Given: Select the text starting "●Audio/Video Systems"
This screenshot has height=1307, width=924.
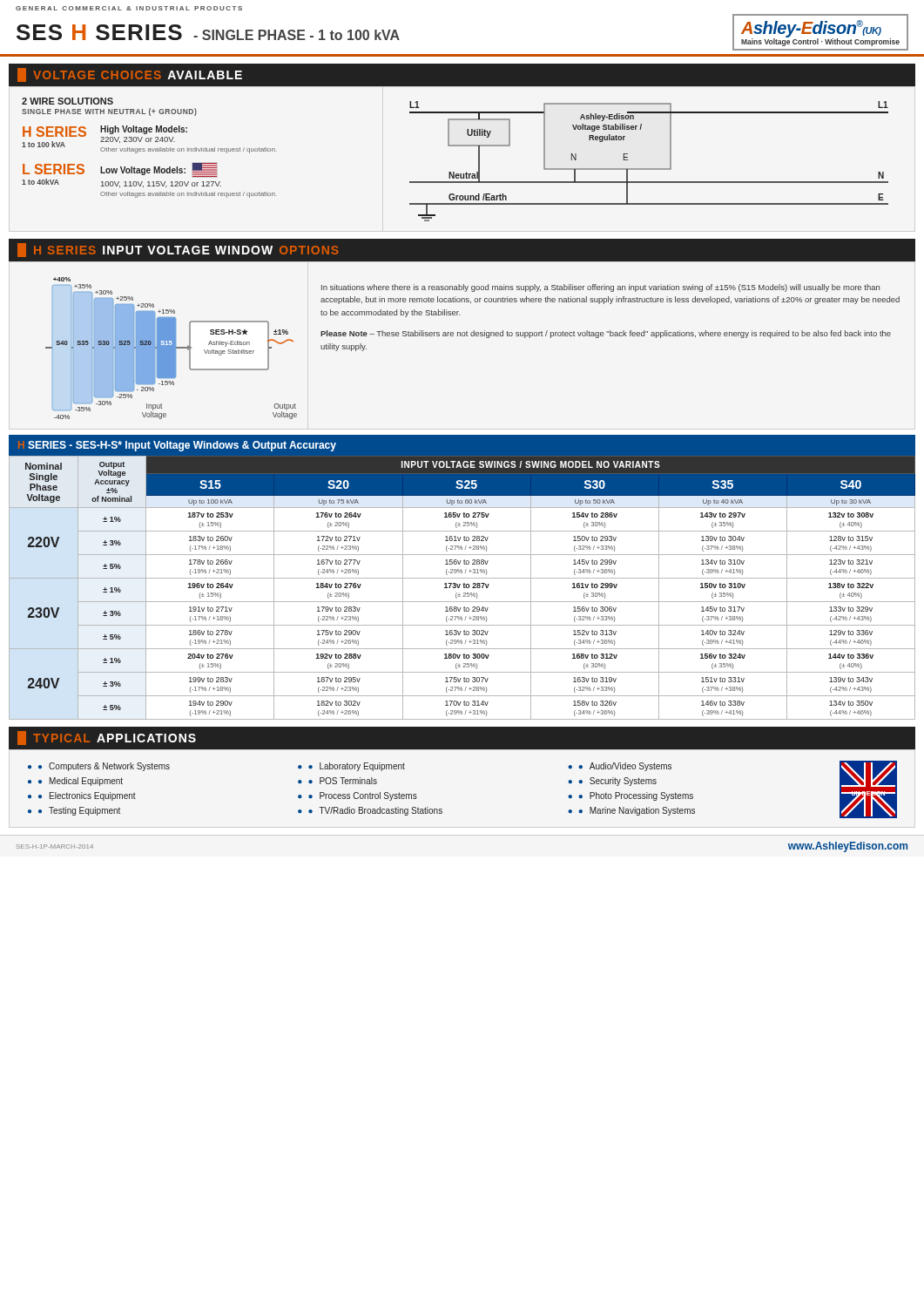Looking at the screenshot, I should (x=625, y=766).
